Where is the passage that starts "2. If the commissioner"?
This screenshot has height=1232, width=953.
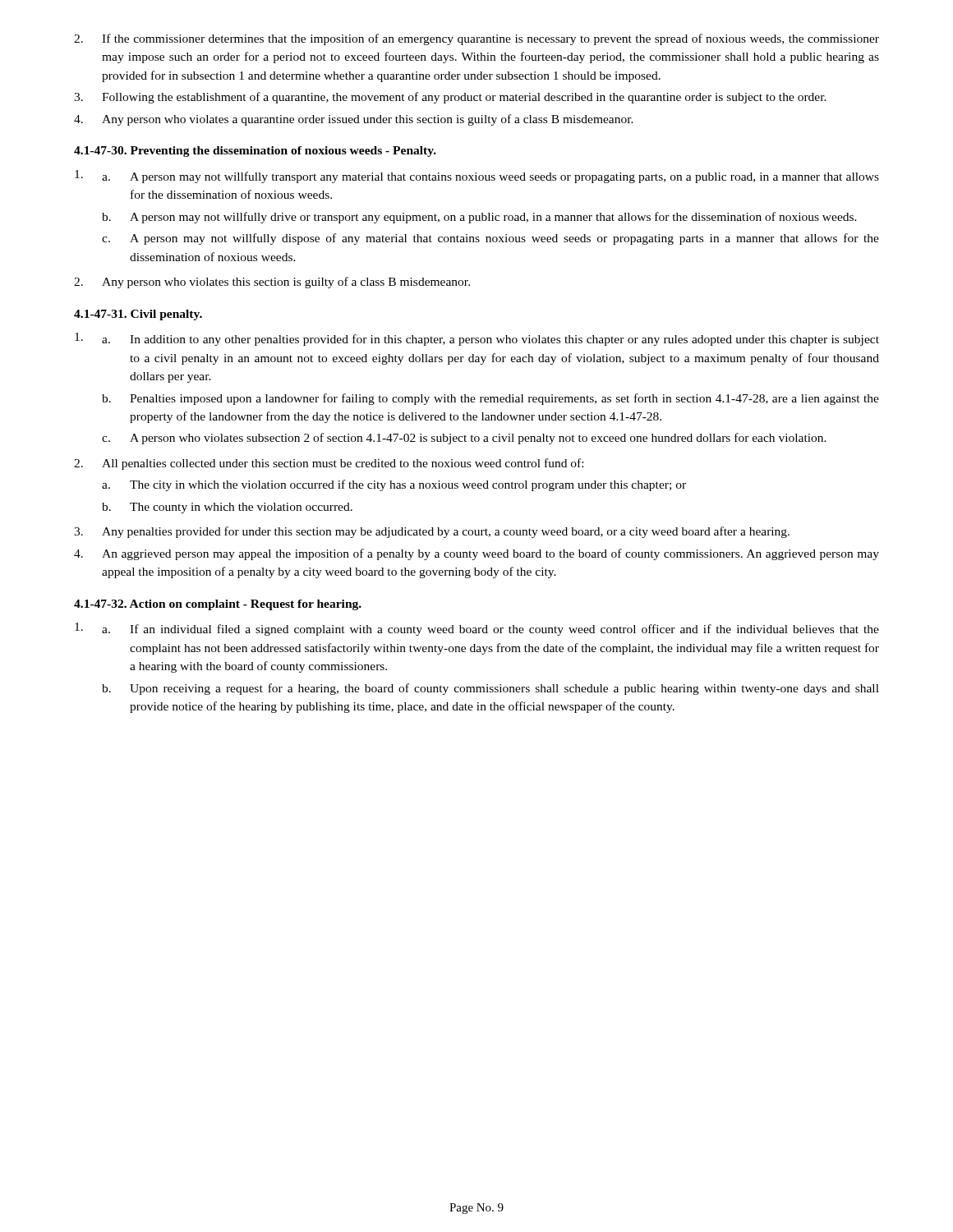pyautogui.click(x=476, y=57)
